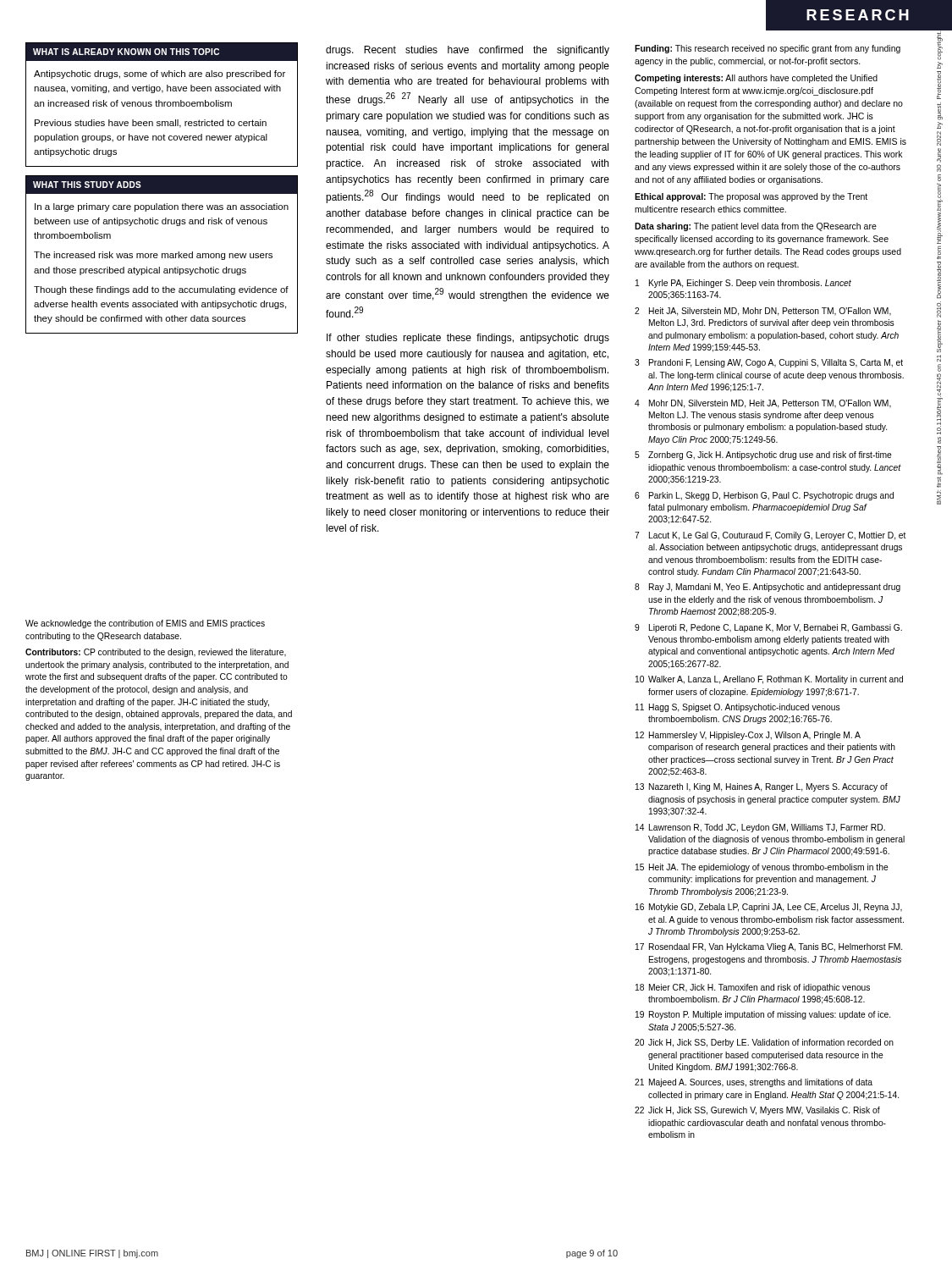The image size is (952, 1270).
Task: Find the block on this page that starts "3 Prandoni F,"
Action: (771, 376)
